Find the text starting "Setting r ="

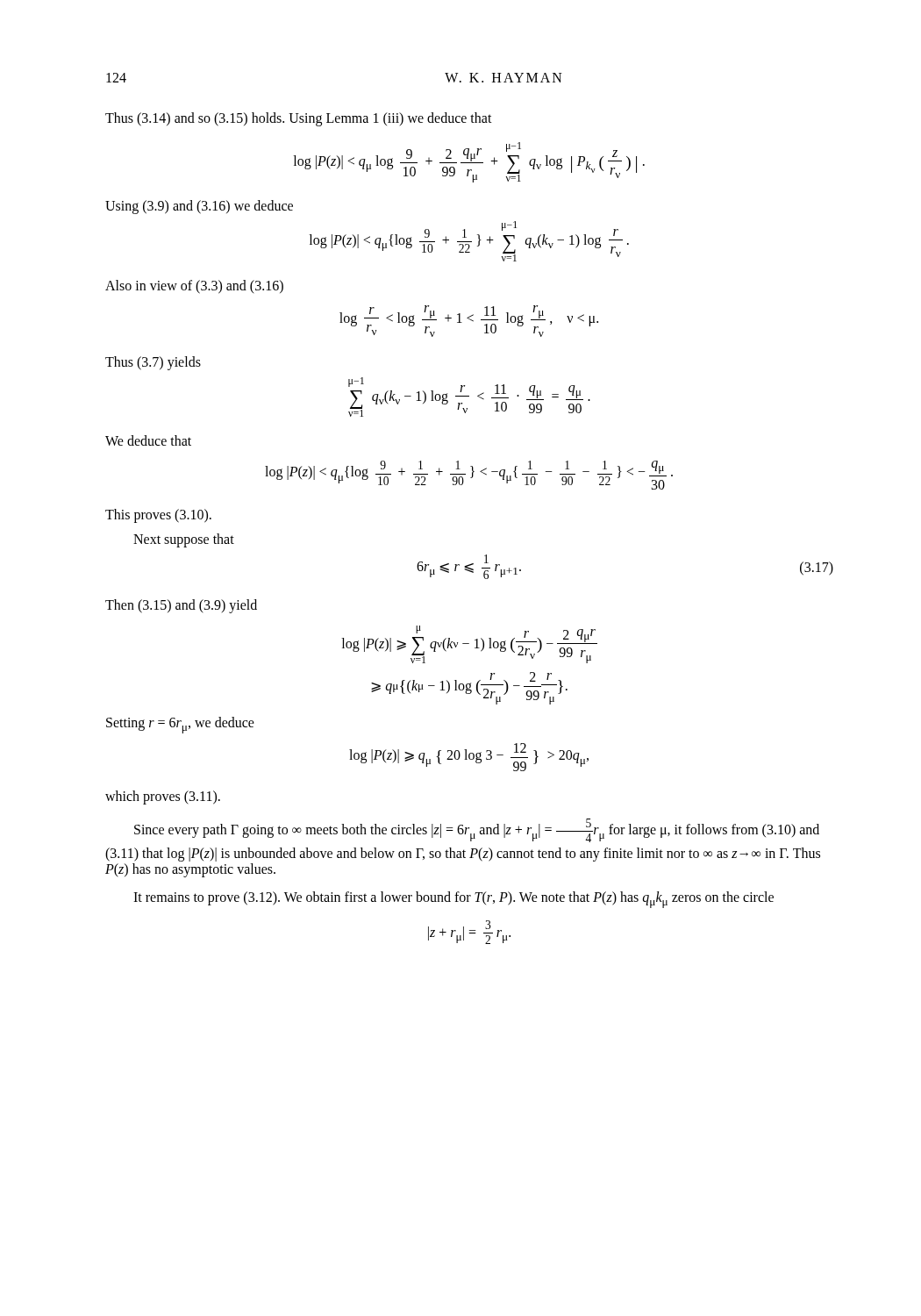(180, 724)
